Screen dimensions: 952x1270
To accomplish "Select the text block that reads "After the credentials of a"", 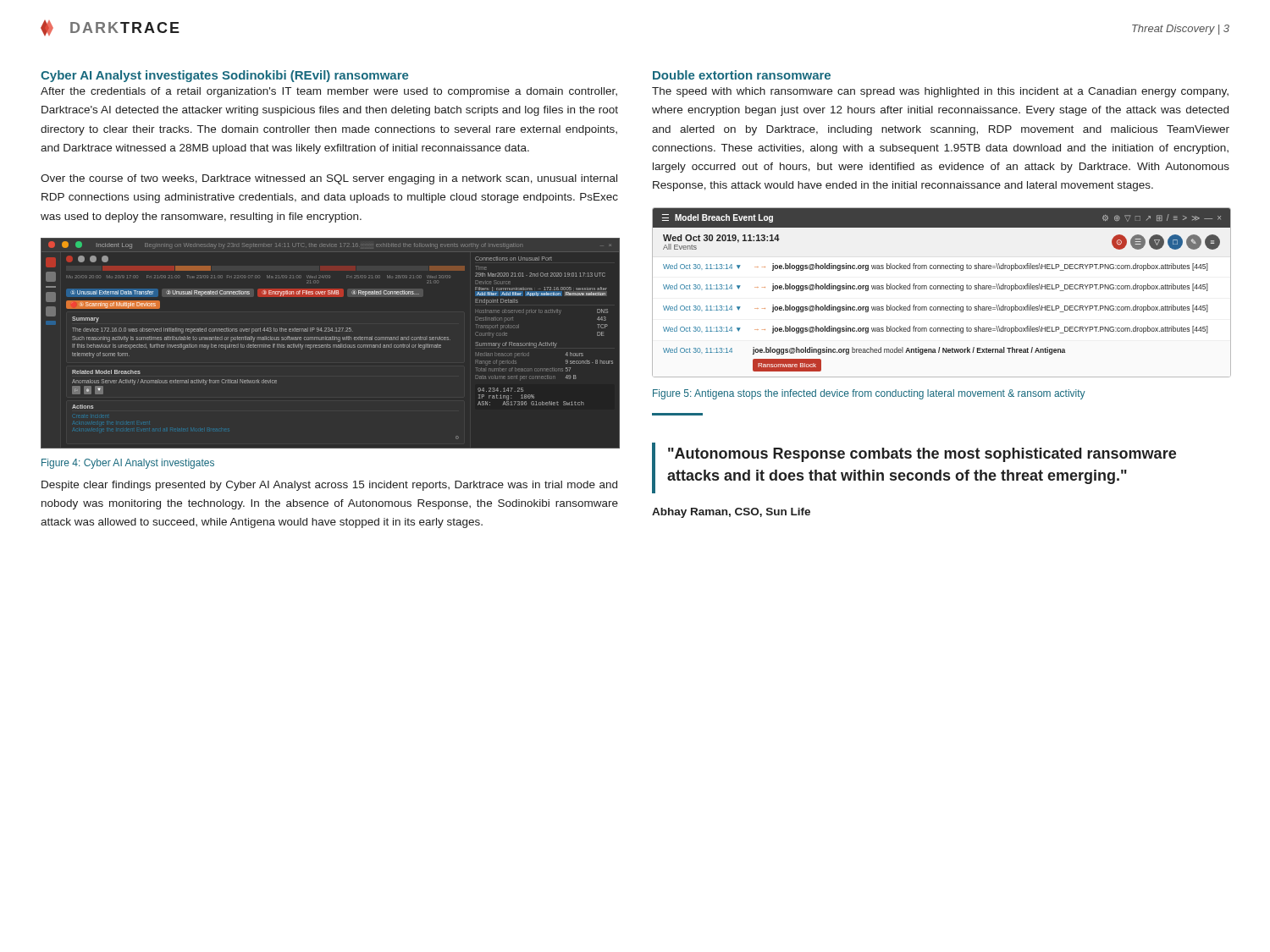I will [329, 119].
